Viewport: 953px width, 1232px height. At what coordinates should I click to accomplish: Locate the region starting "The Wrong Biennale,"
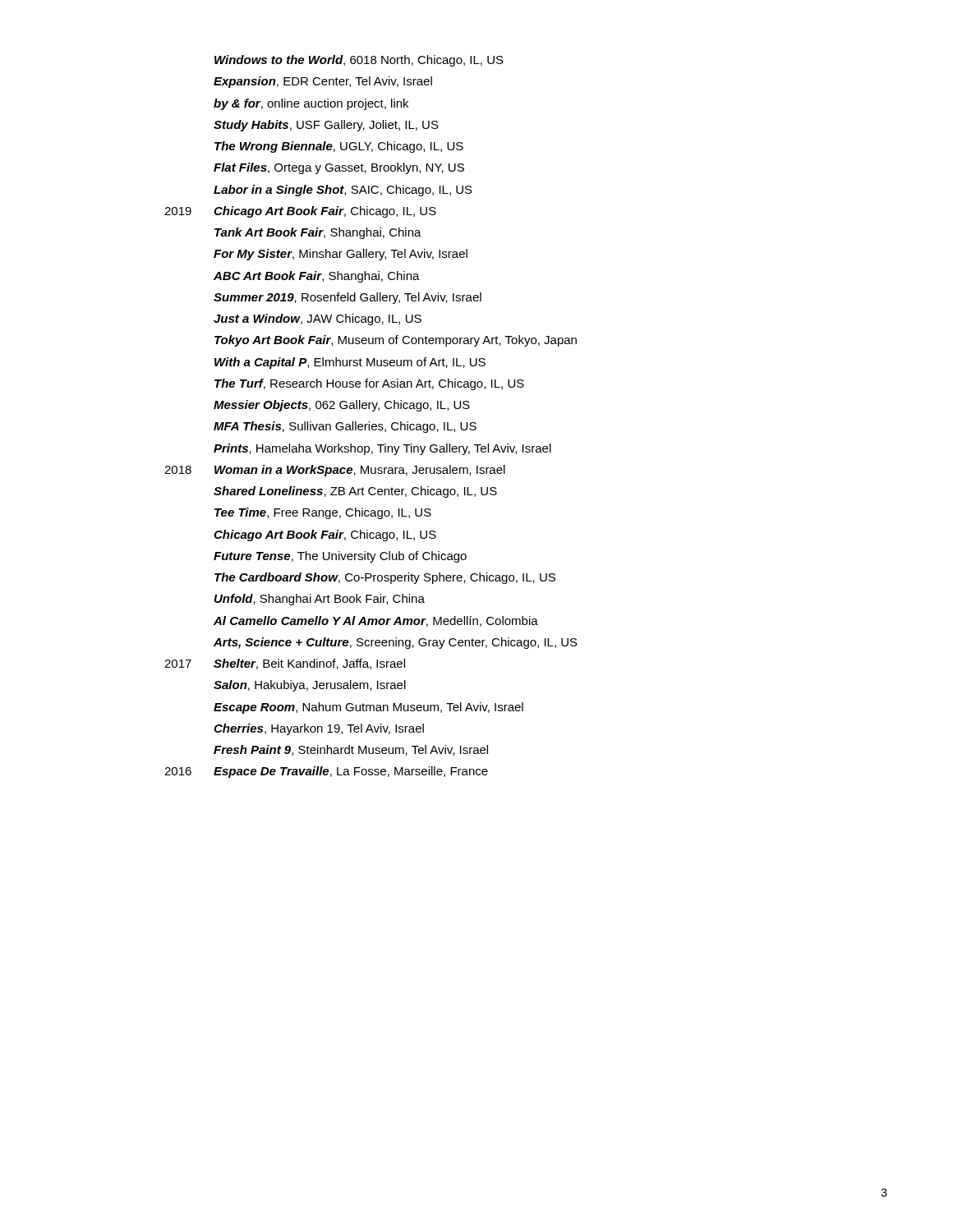pos(339,147)
